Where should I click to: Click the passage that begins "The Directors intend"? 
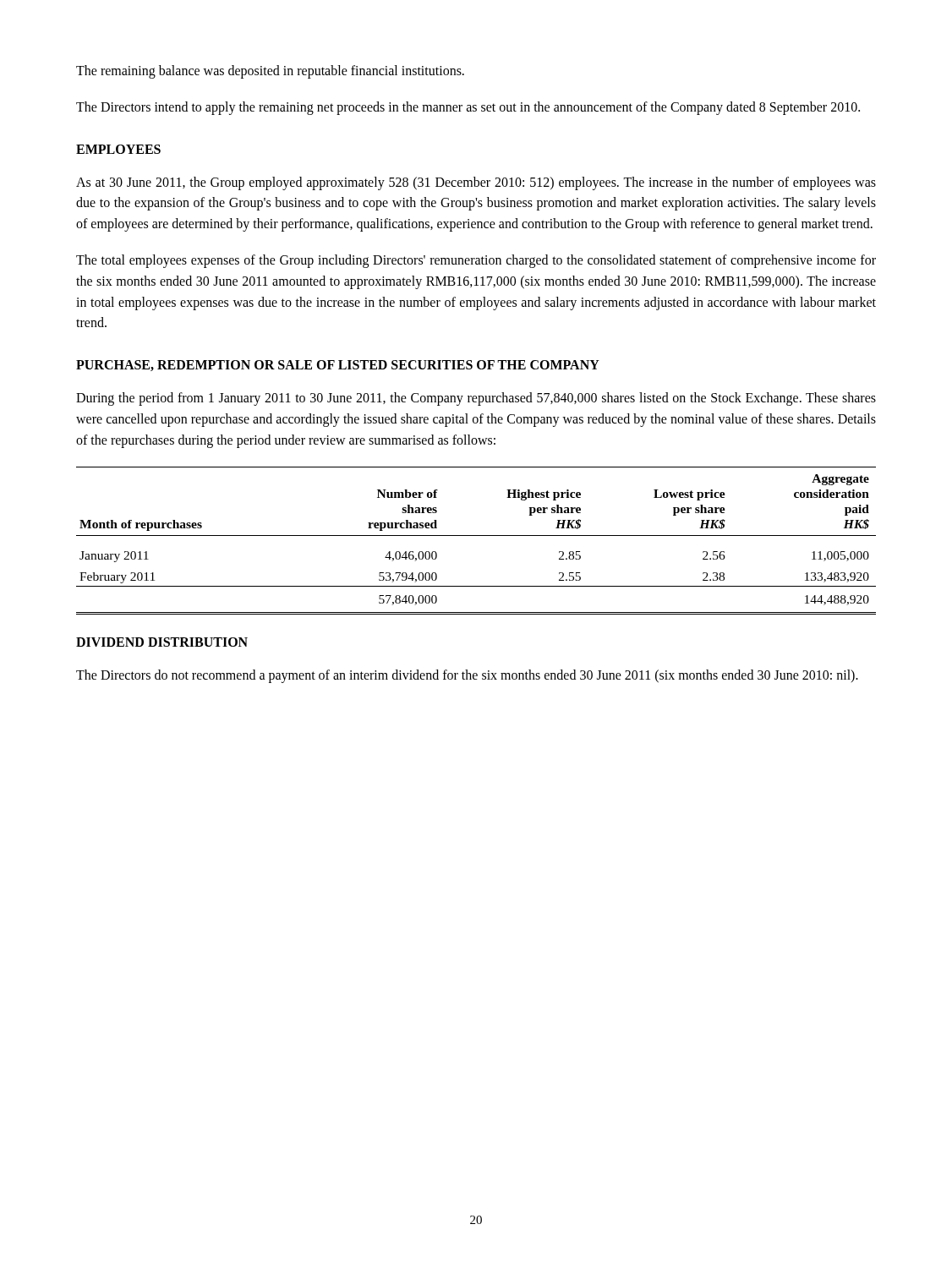(x=468, y=107)
